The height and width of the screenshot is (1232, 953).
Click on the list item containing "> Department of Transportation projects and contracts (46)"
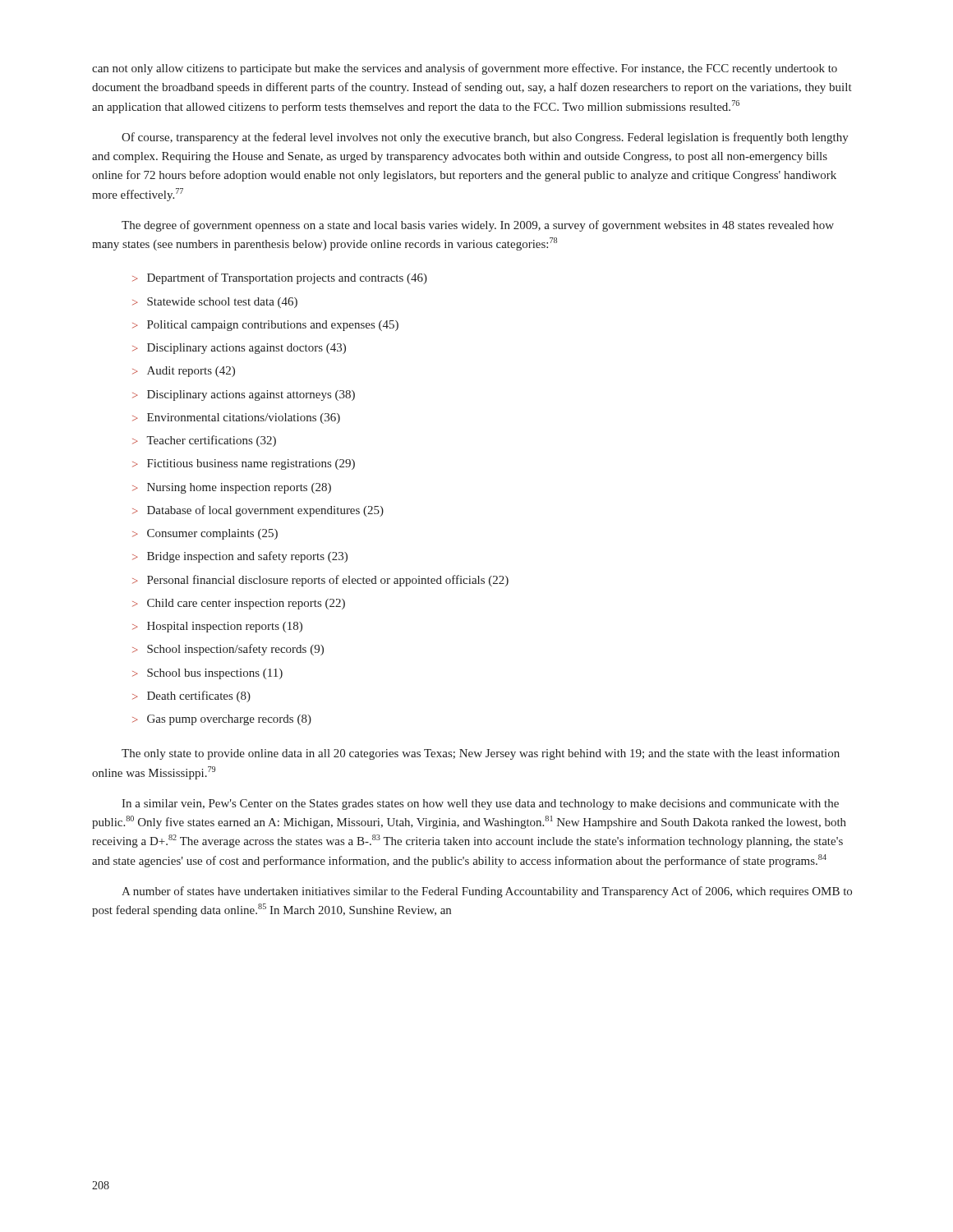[x=280, y=278]
